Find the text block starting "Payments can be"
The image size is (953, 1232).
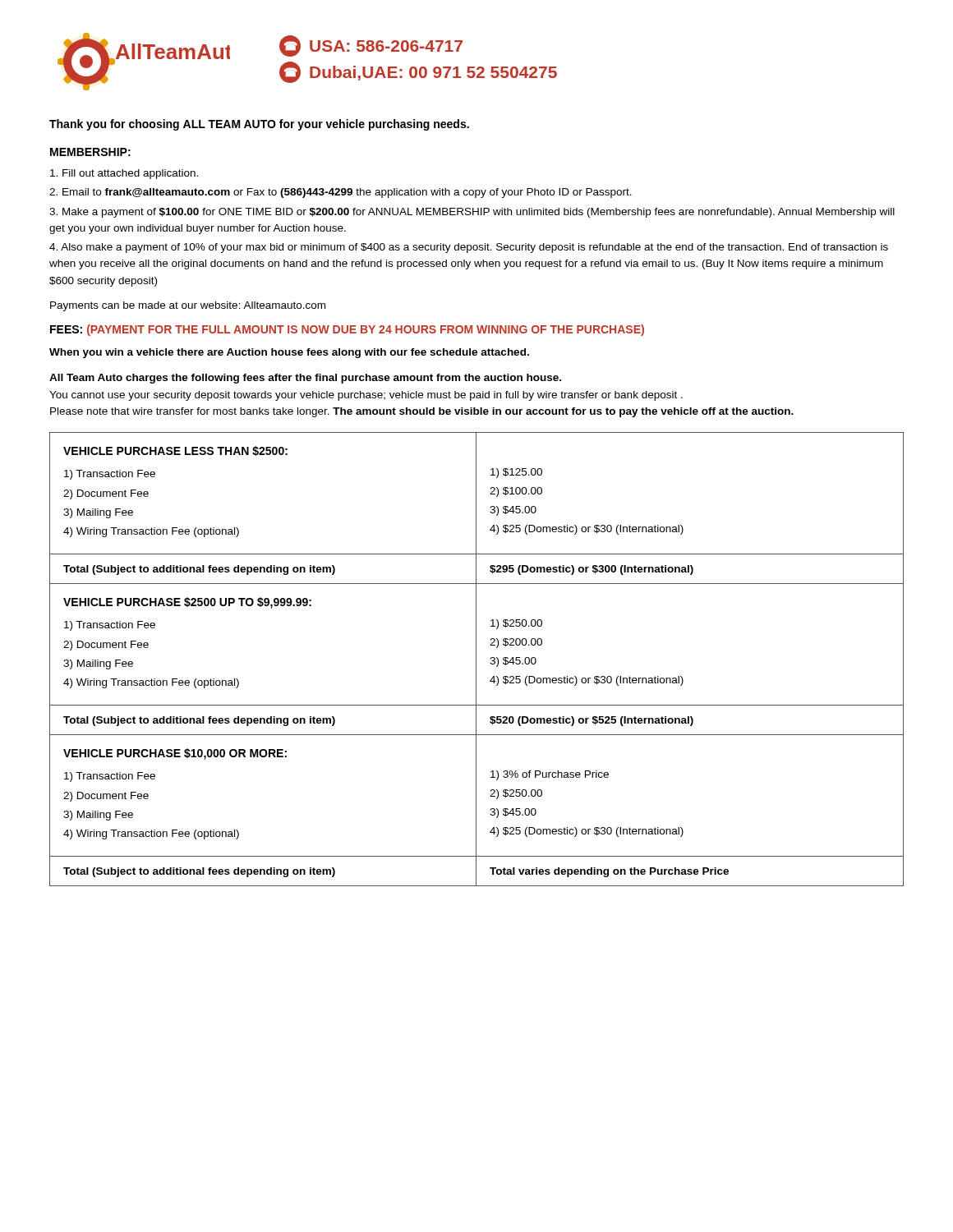(x=188, y=305)
